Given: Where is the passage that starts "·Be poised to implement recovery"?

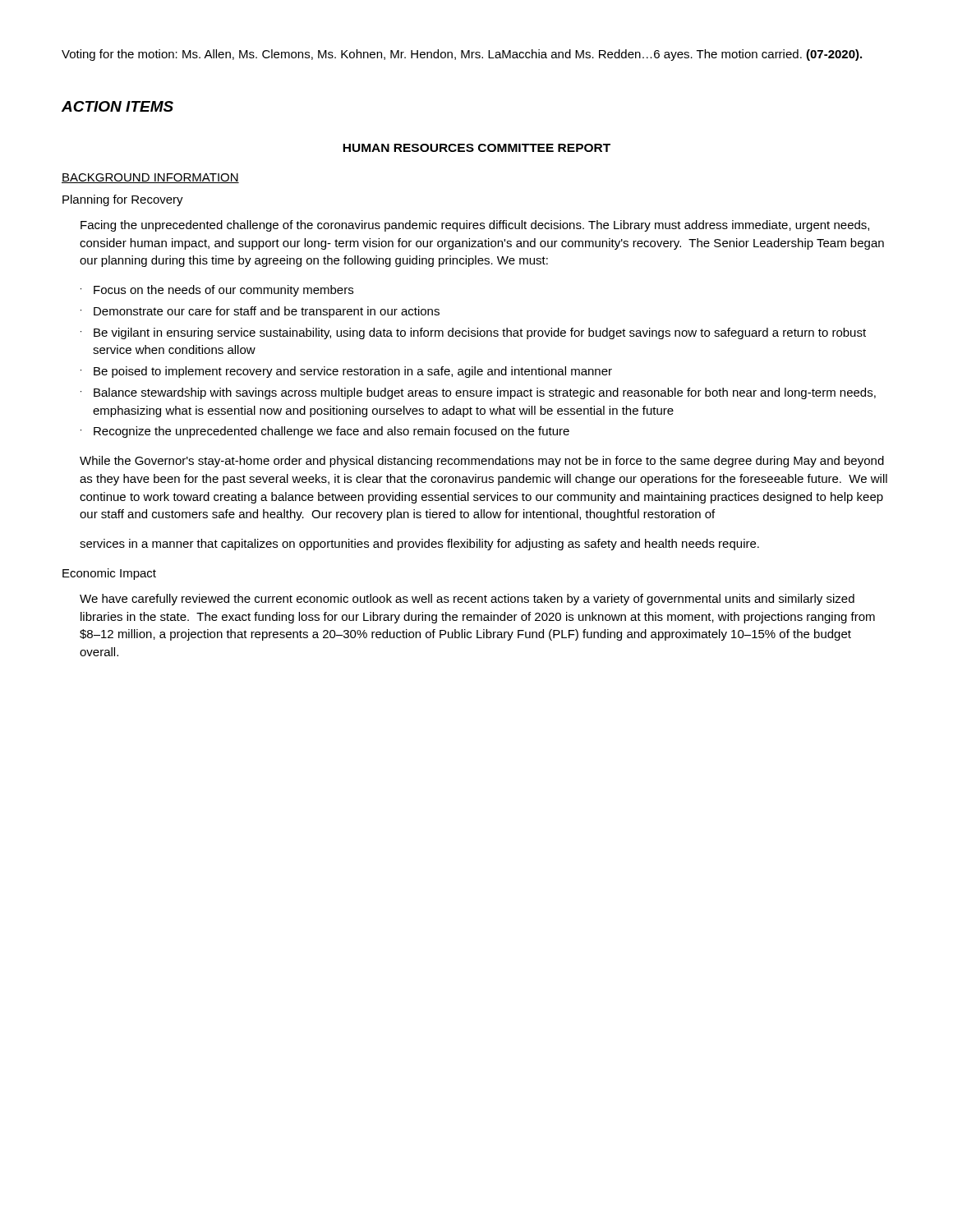Looking at the screenshot, I should coord(484,371).
